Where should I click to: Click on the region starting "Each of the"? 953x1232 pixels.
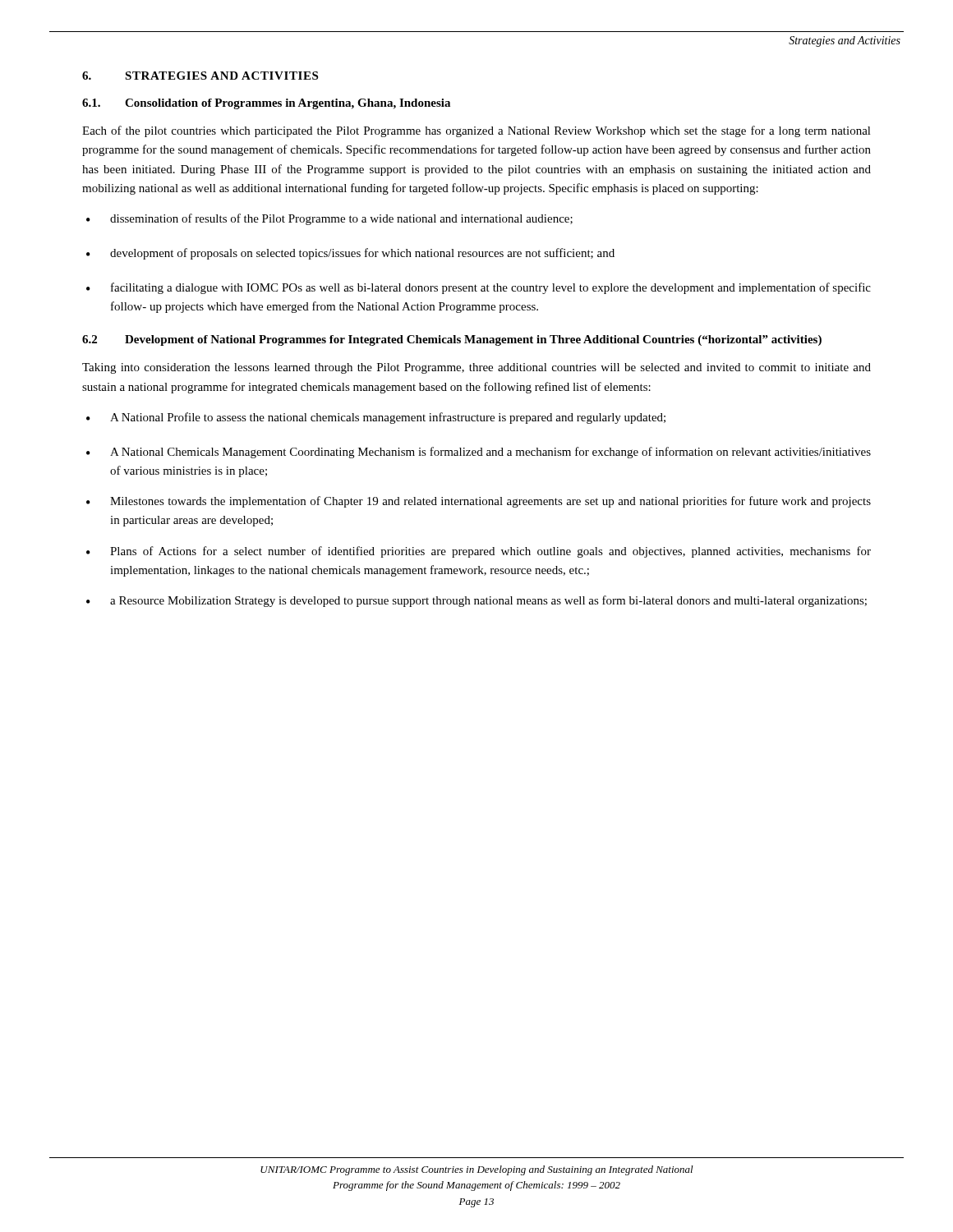[476, 160]
